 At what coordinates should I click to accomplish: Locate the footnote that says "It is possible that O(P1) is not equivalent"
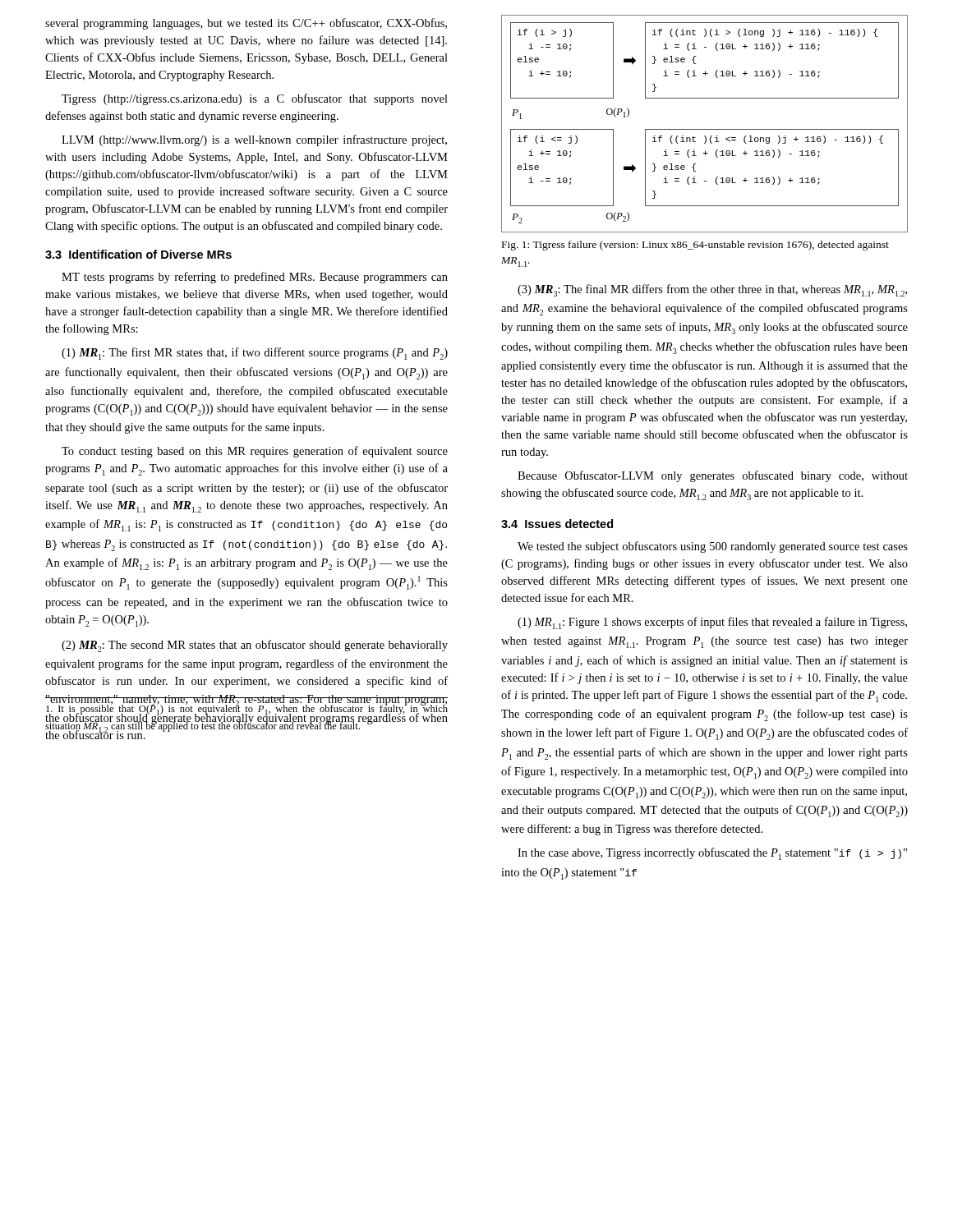pos(246,719)
